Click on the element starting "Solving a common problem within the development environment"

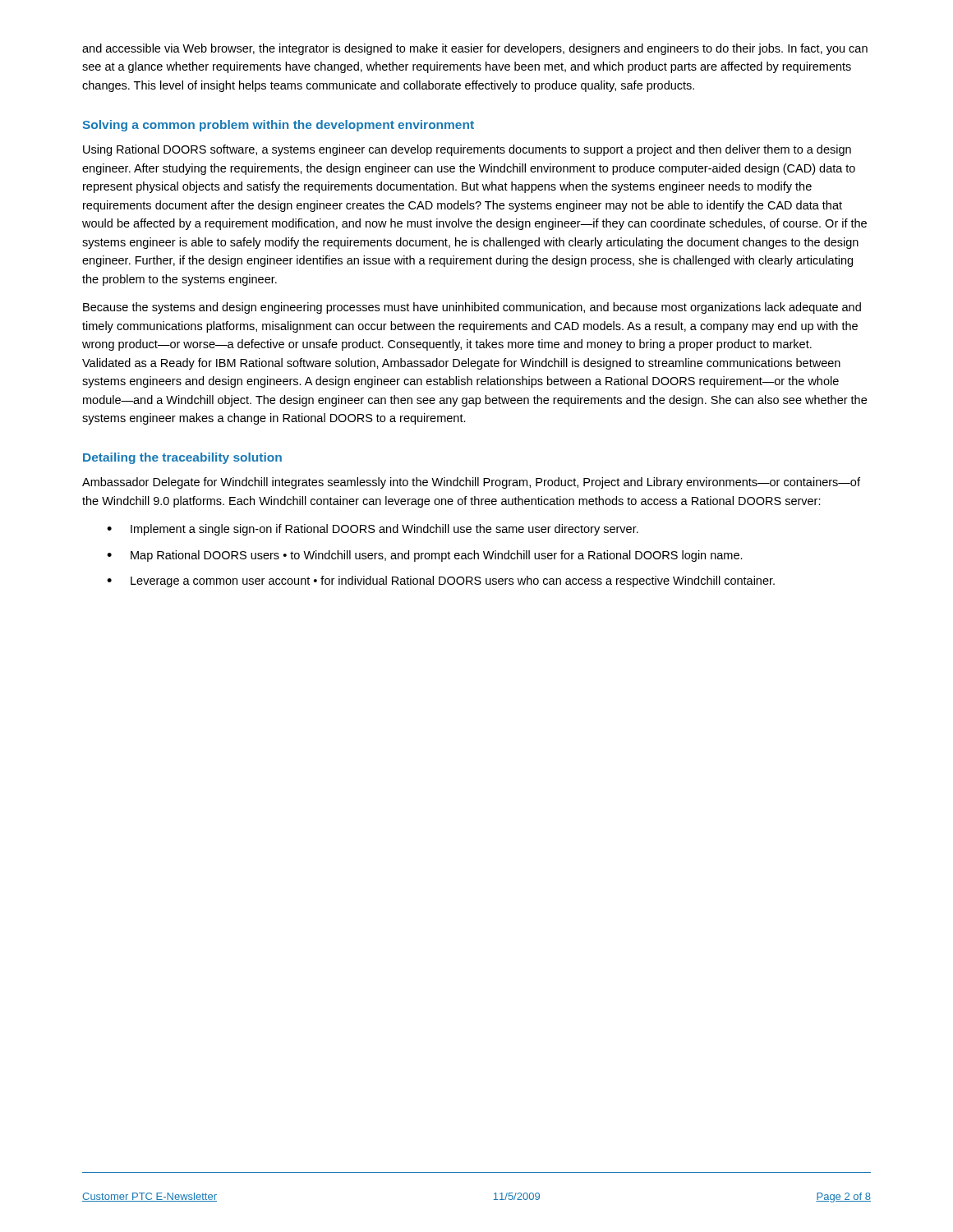coord(278,125)
